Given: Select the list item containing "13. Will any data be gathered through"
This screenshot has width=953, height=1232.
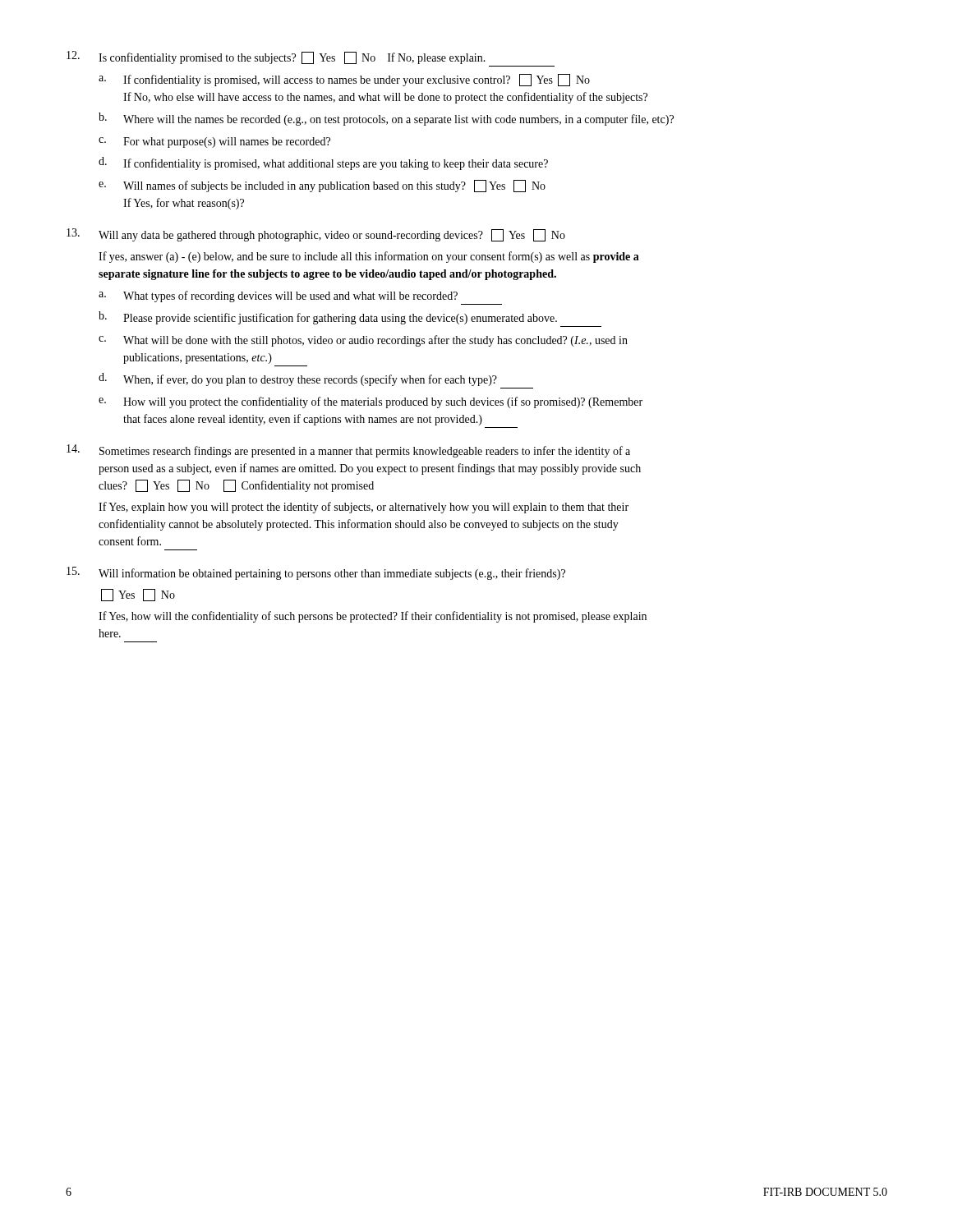Looking at the screenshot, I should click(x=476, y=327).
